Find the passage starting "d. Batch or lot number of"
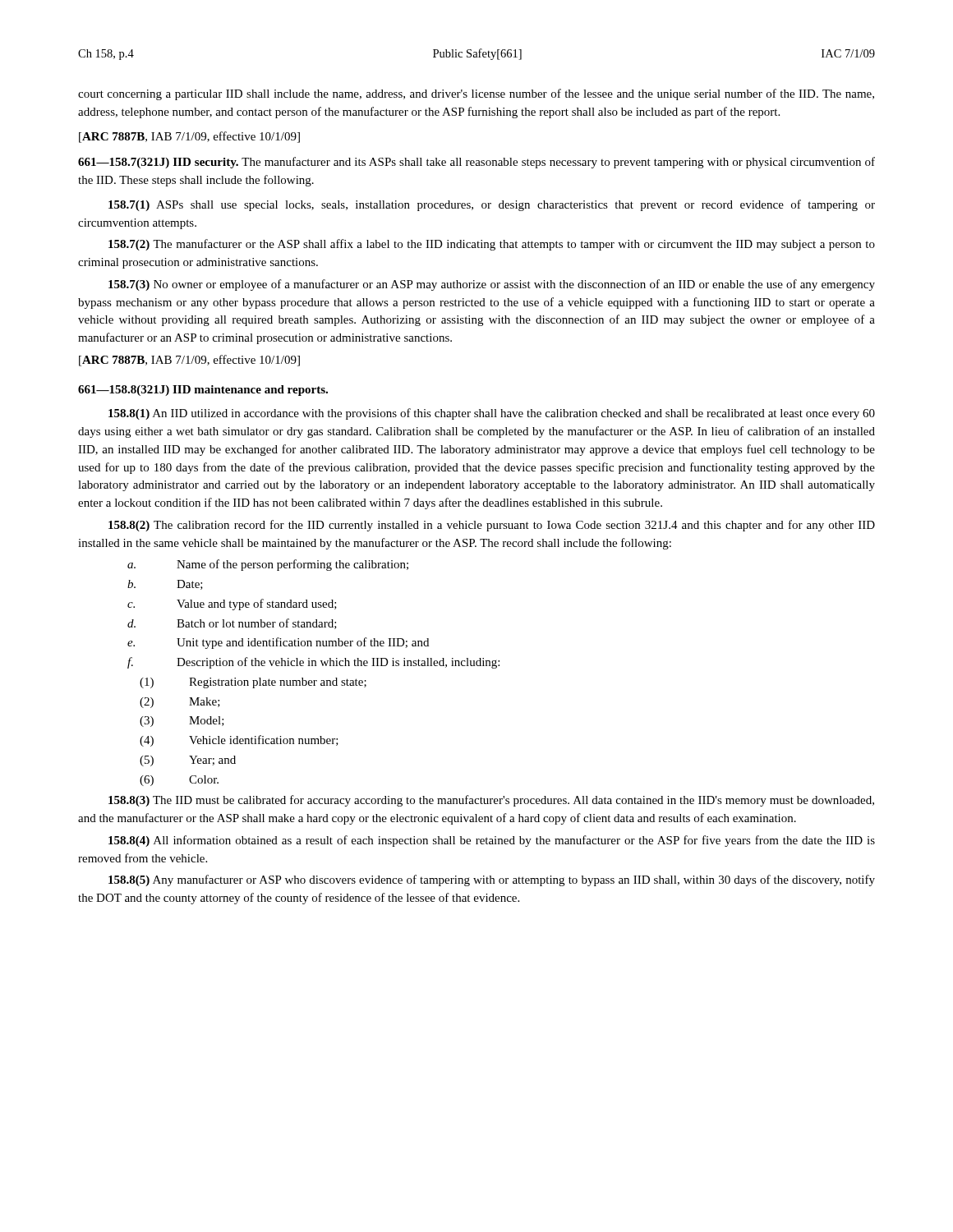The height and width of the screenshot is (1232, 953). click(x=232, y=624)
